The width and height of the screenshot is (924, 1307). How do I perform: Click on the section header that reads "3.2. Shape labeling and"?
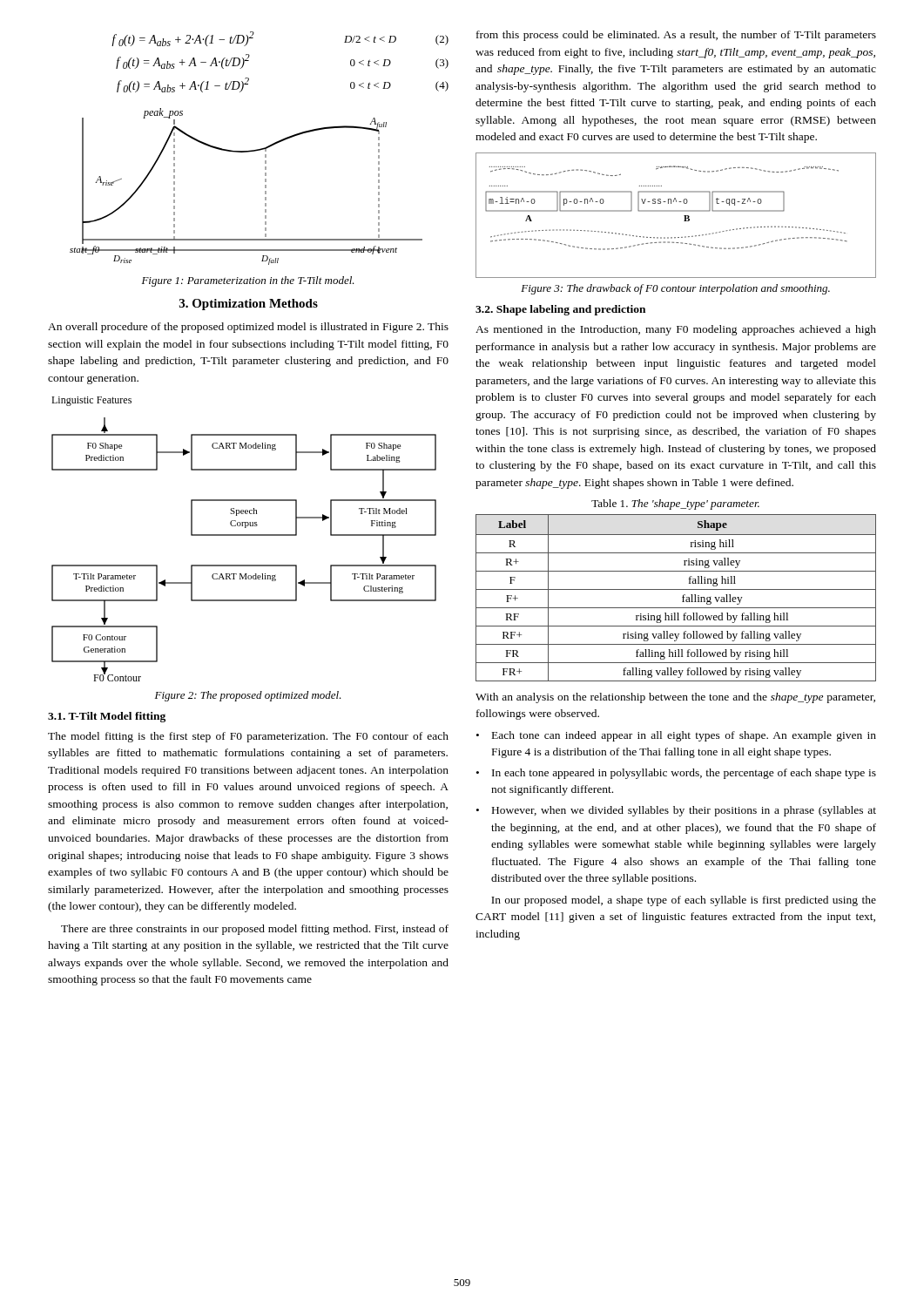tap(561, 309)
